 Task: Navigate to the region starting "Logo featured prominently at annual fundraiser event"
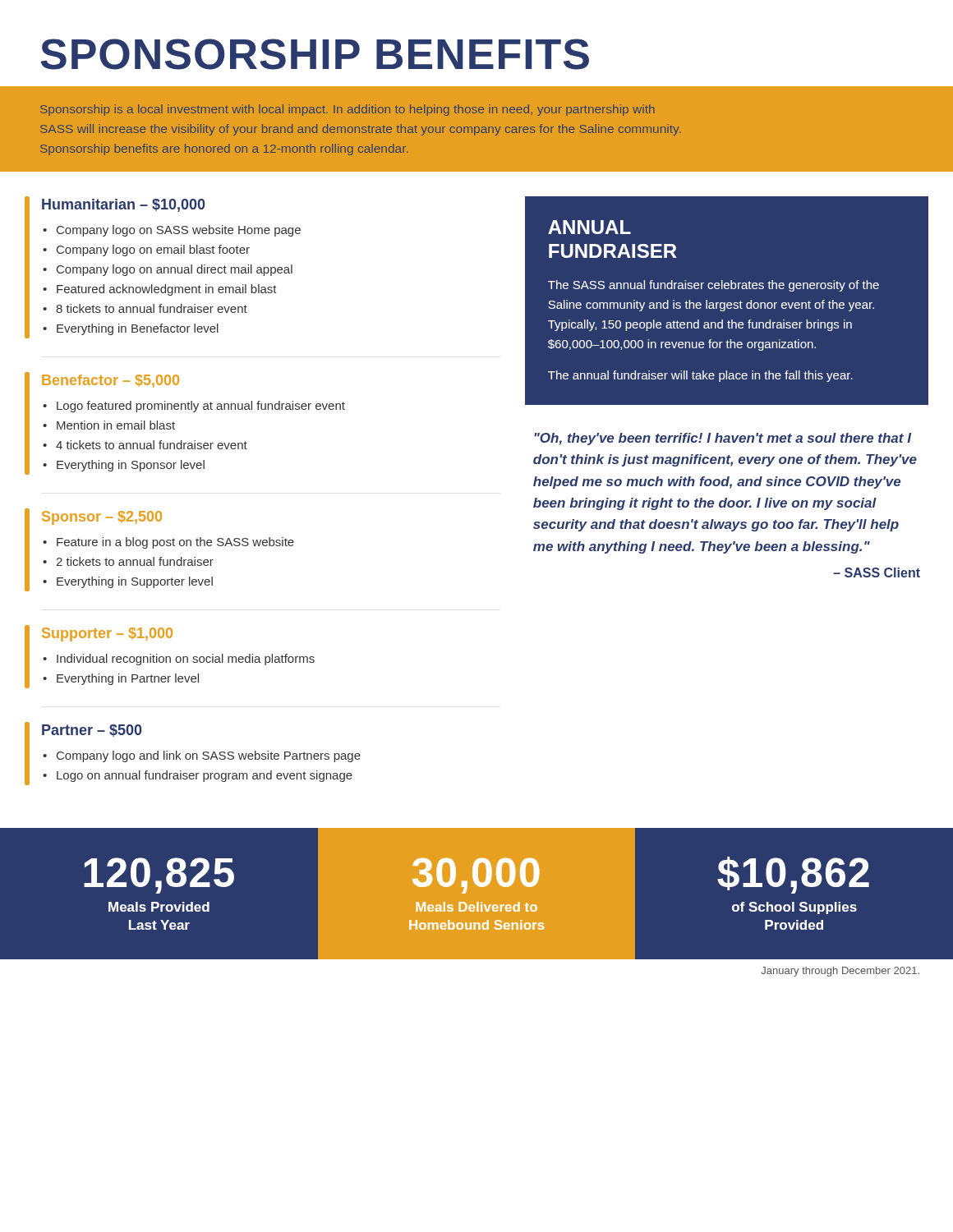[200, 406]
